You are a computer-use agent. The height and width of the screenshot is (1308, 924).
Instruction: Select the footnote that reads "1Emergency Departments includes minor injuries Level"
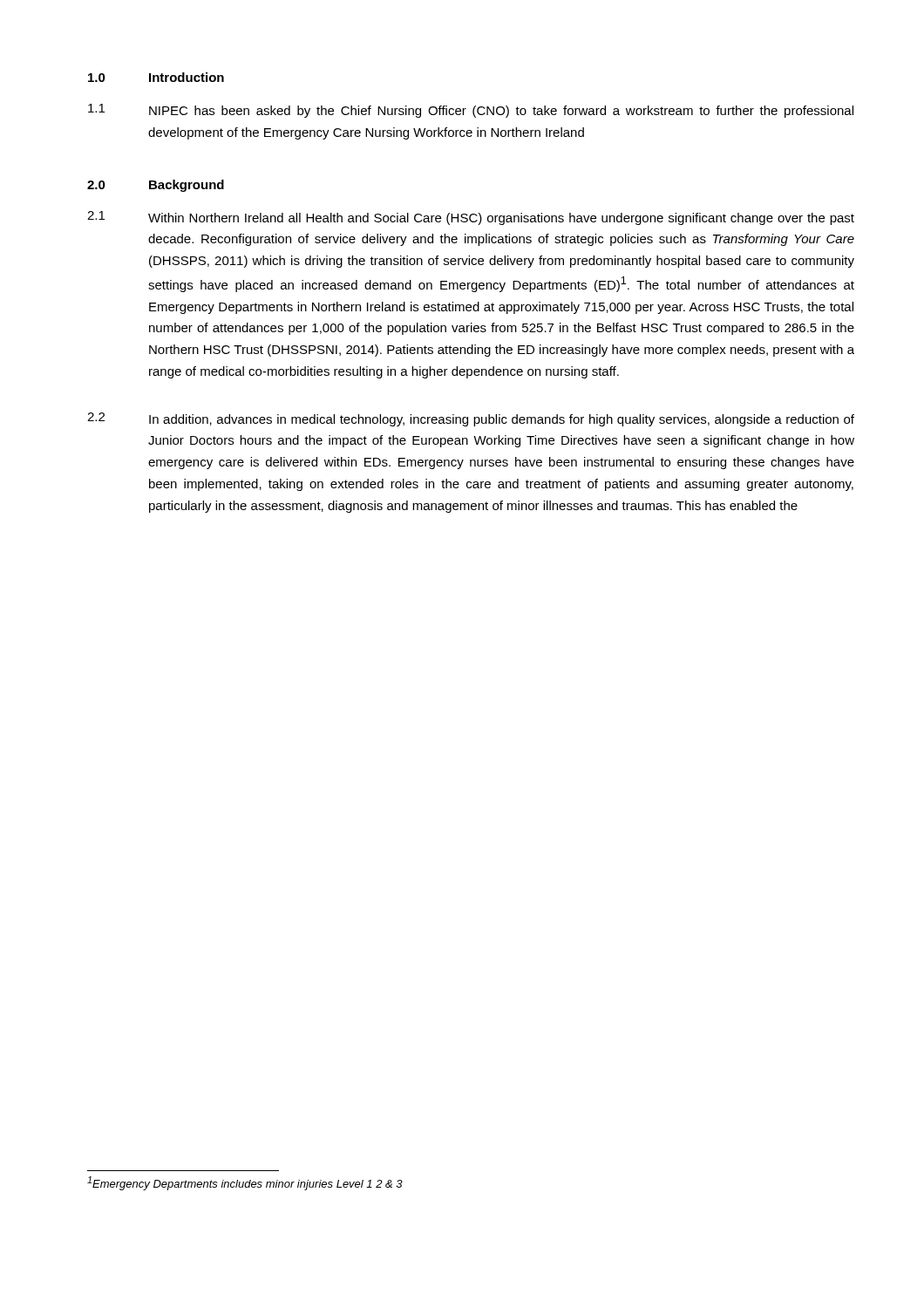click(x=245, y=1183)
